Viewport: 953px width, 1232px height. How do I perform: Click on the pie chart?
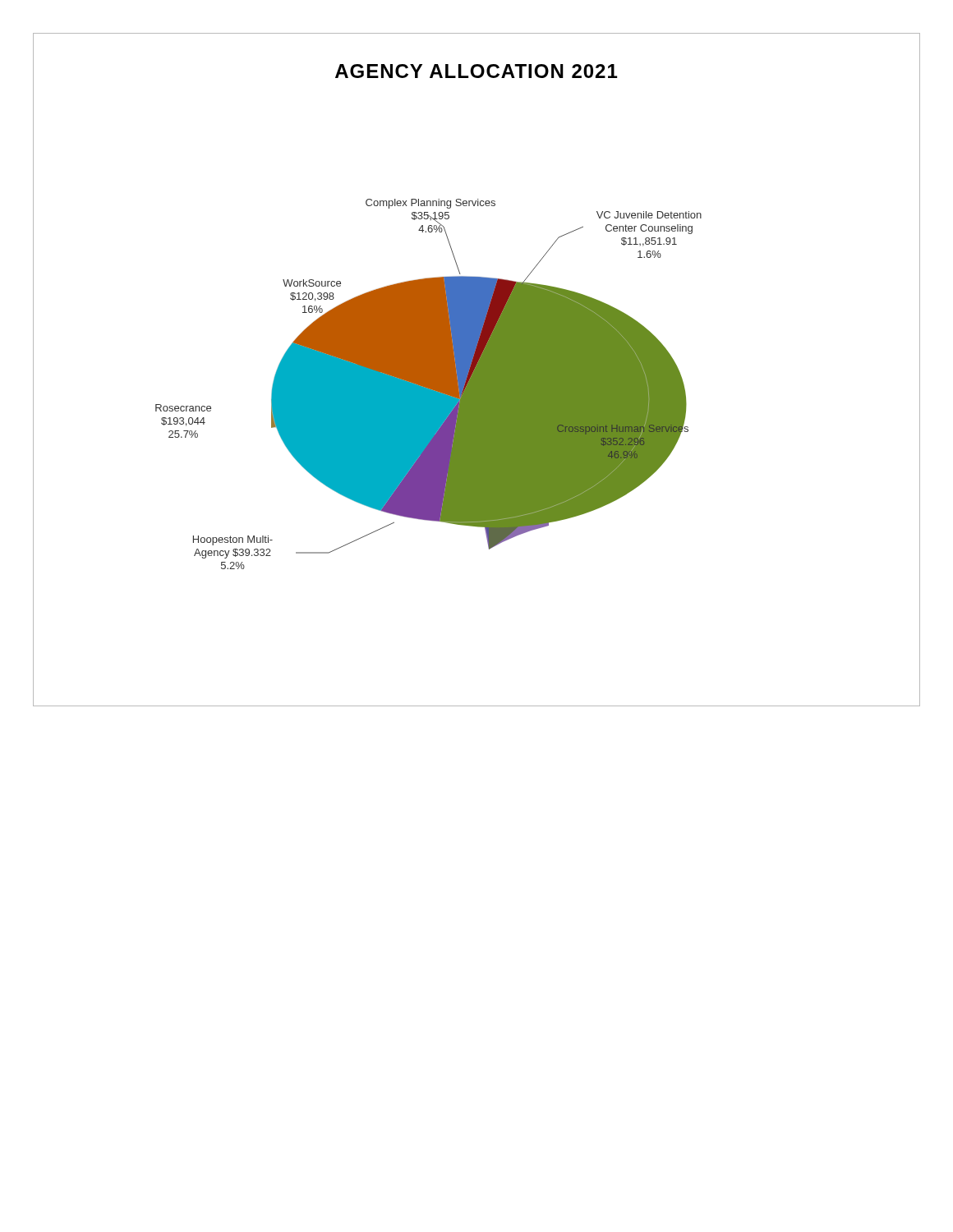point(476,395)
